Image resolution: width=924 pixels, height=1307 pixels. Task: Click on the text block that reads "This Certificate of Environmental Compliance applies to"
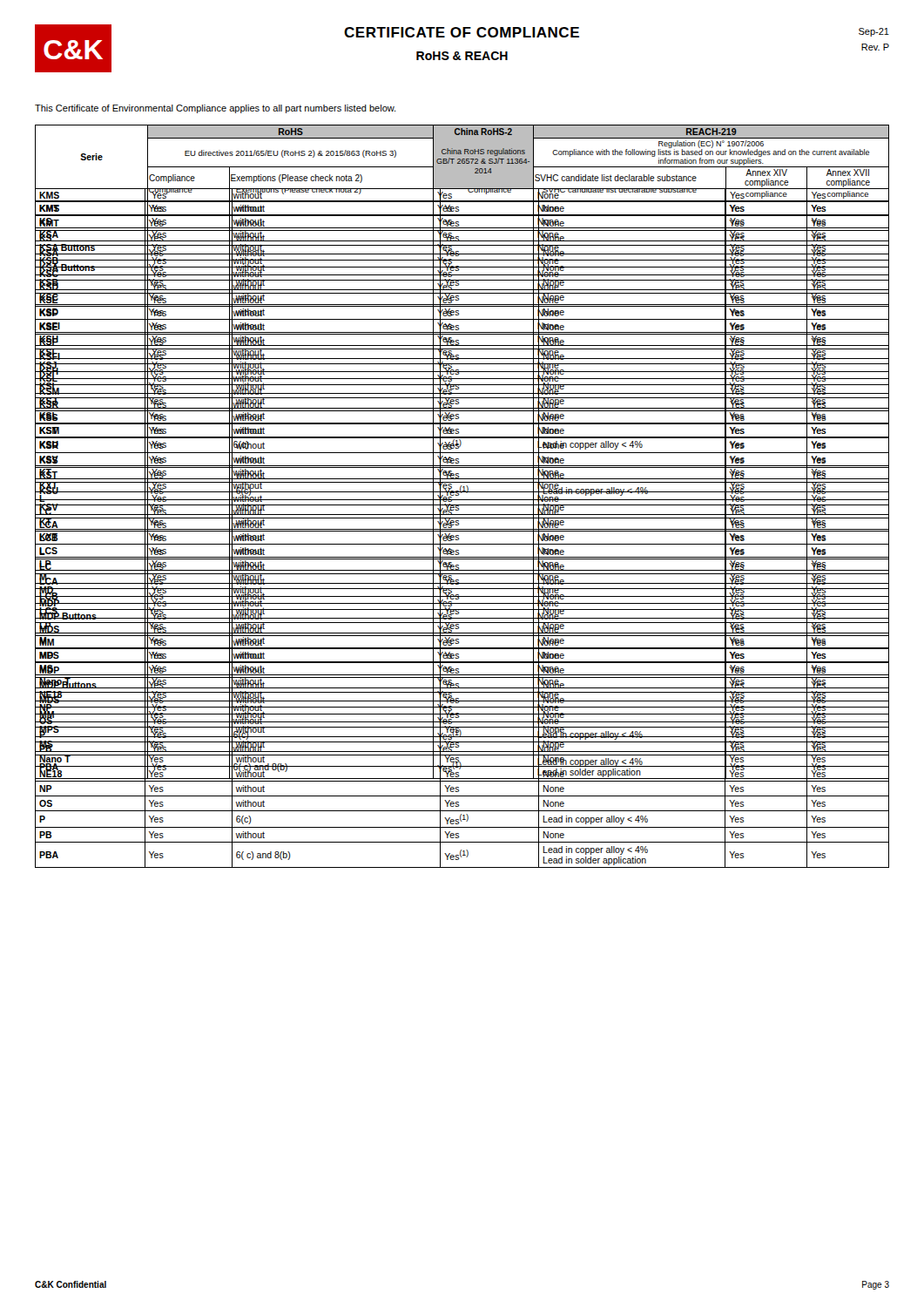point(216,108)
